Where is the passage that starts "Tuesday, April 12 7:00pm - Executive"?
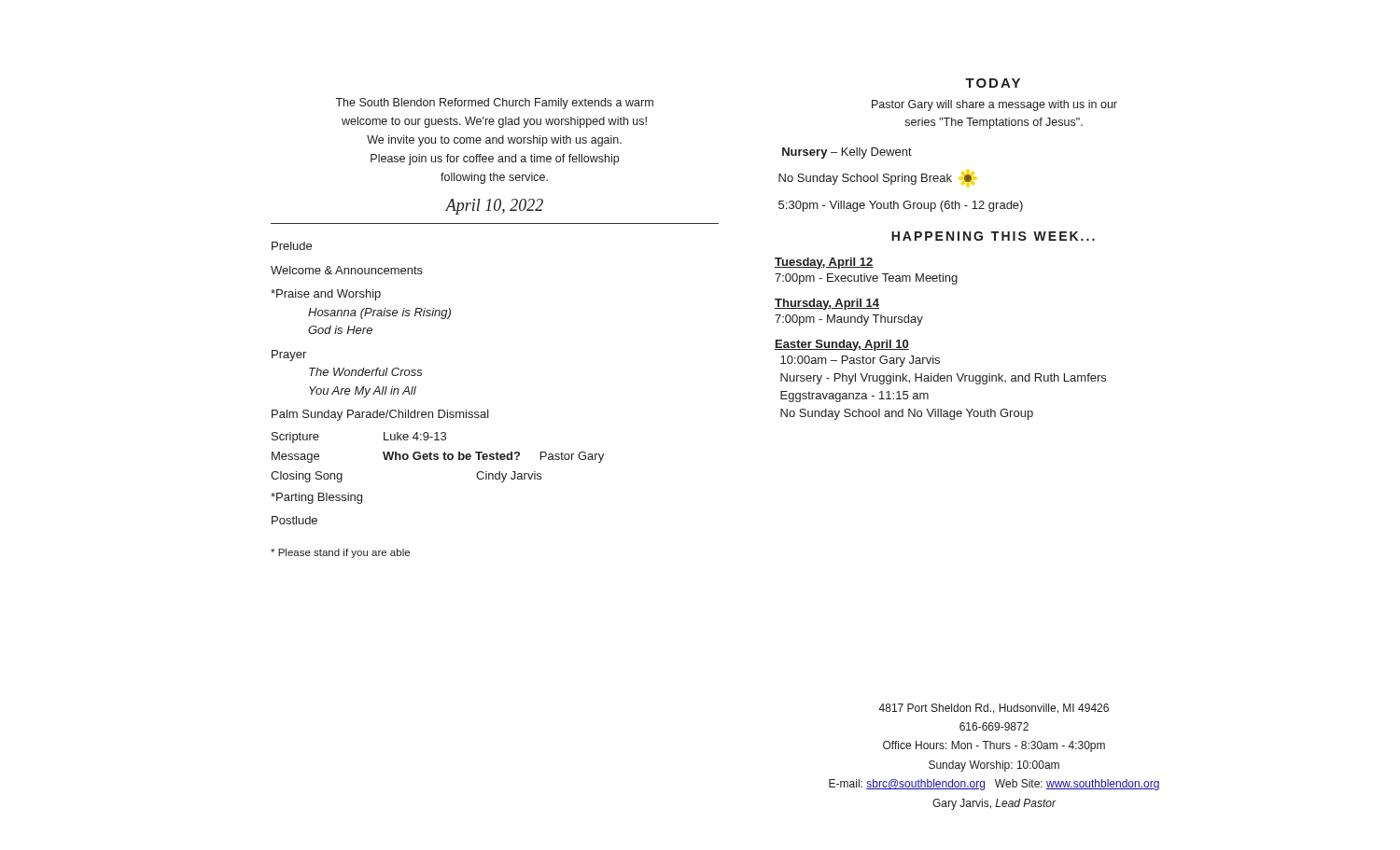The height and width of the screenshot is (850, 1400). point(824,263)
